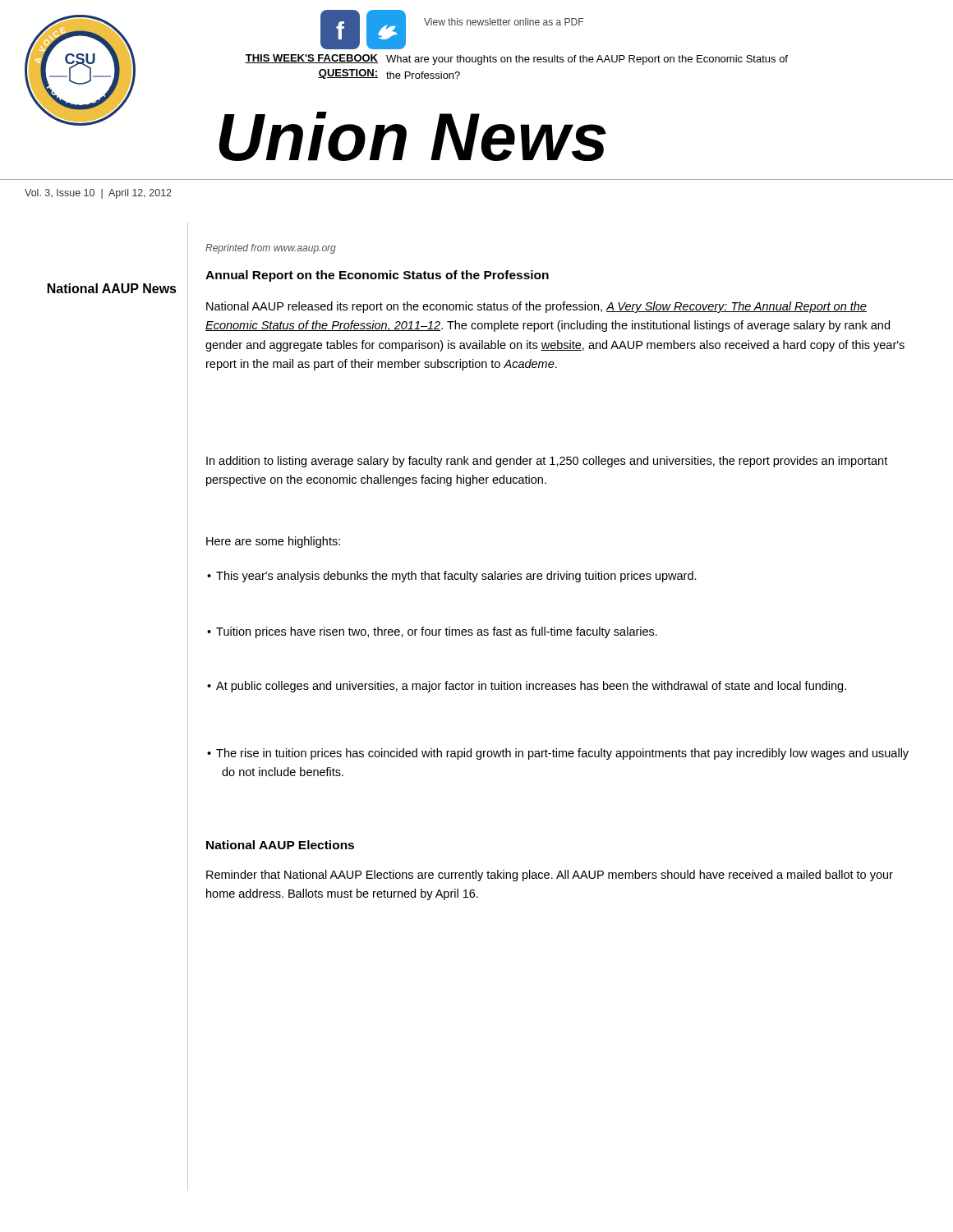This screenshot has width=953, height=1232.
Task: Where is the passage that starts "Reminder that National AAUP Elections are"?
Action: pyautogui.click(x=549, y=884)
